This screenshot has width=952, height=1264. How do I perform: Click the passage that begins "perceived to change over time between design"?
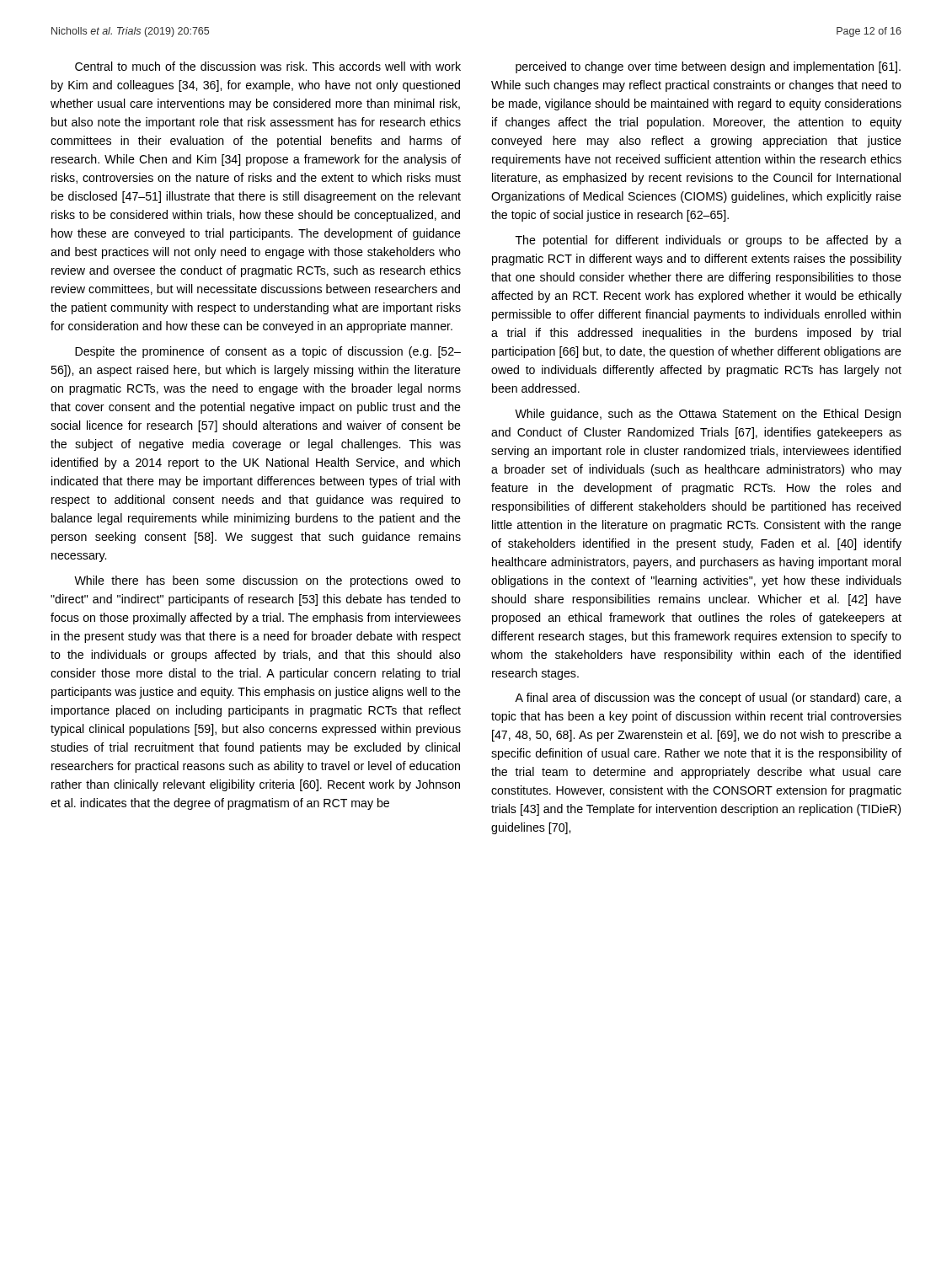(696, 447)
